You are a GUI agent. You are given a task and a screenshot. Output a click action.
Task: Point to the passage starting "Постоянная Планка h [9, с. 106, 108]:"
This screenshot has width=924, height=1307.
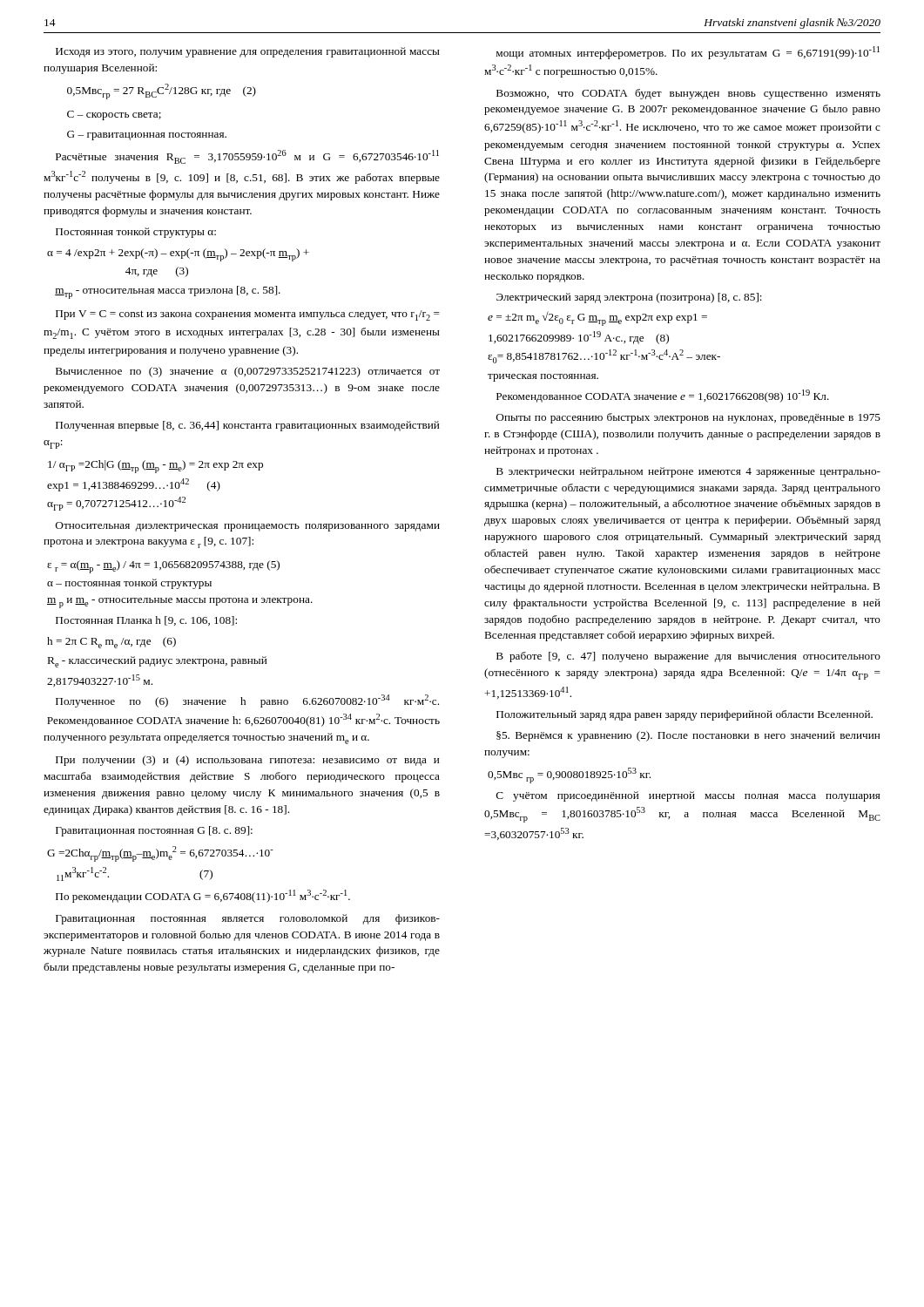242,621
